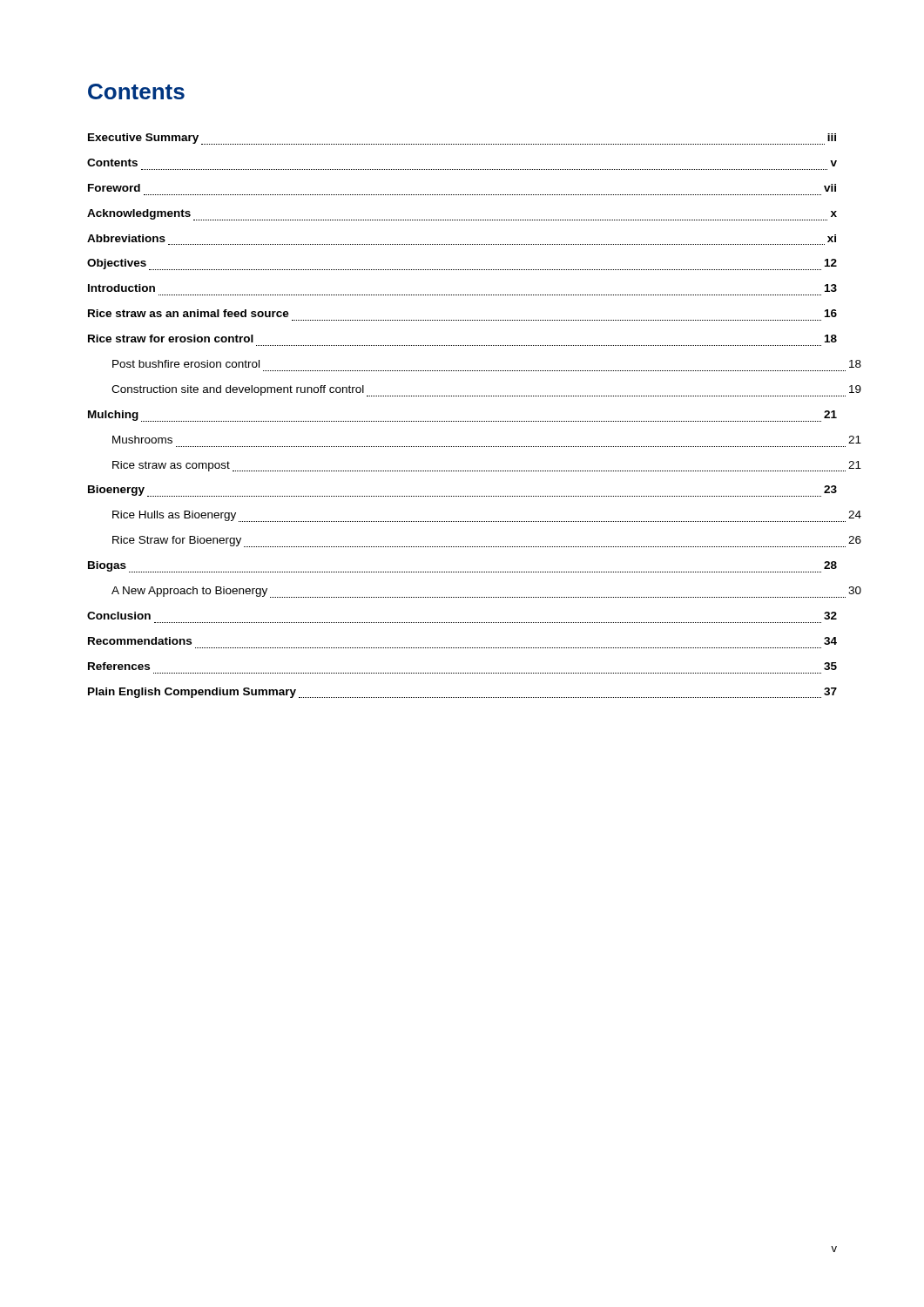
Task: Find "Recommendations 34" on this page
Action: [462, 641]
